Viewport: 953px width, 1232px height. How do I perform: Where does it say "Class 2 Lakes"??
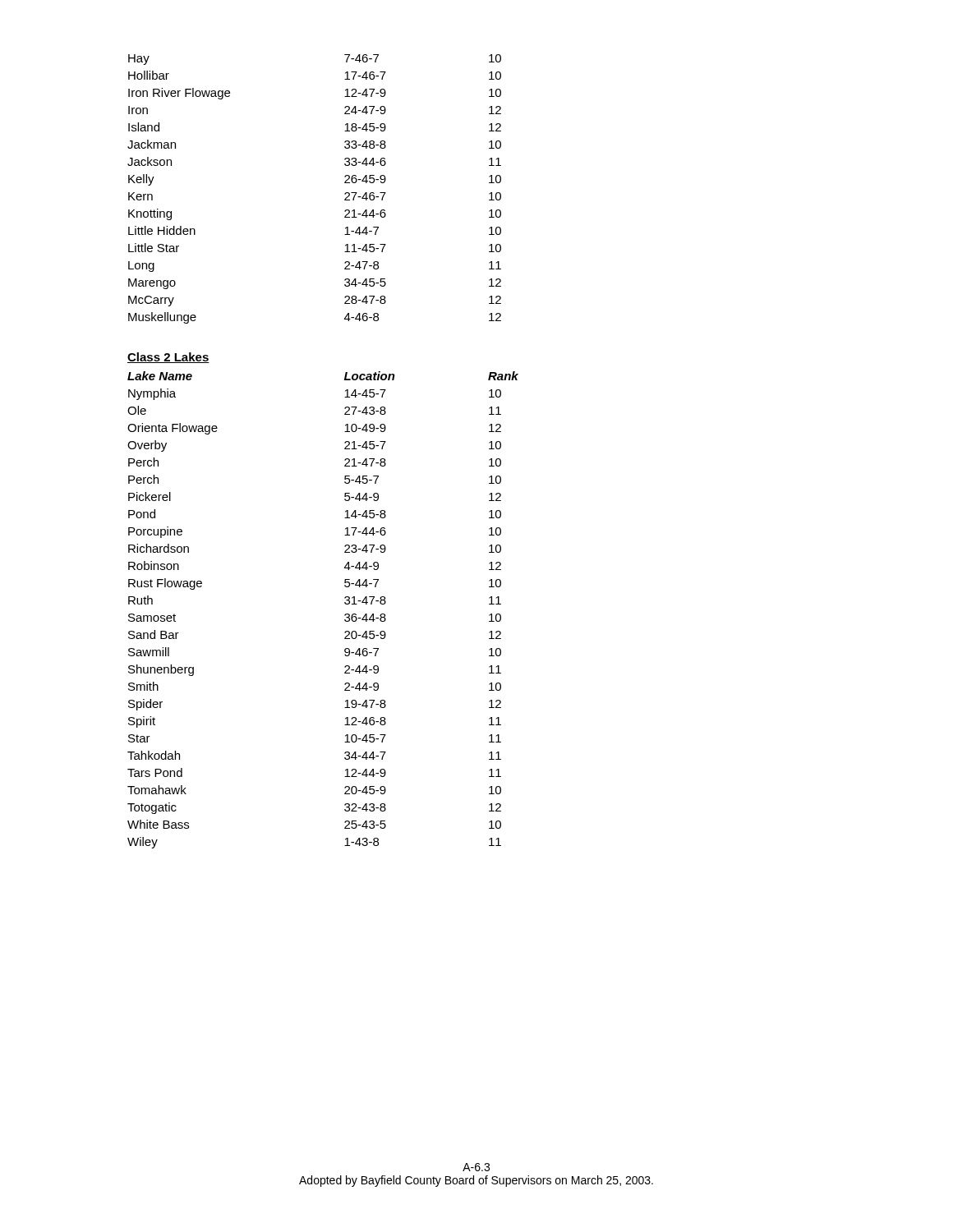point(168,357)
